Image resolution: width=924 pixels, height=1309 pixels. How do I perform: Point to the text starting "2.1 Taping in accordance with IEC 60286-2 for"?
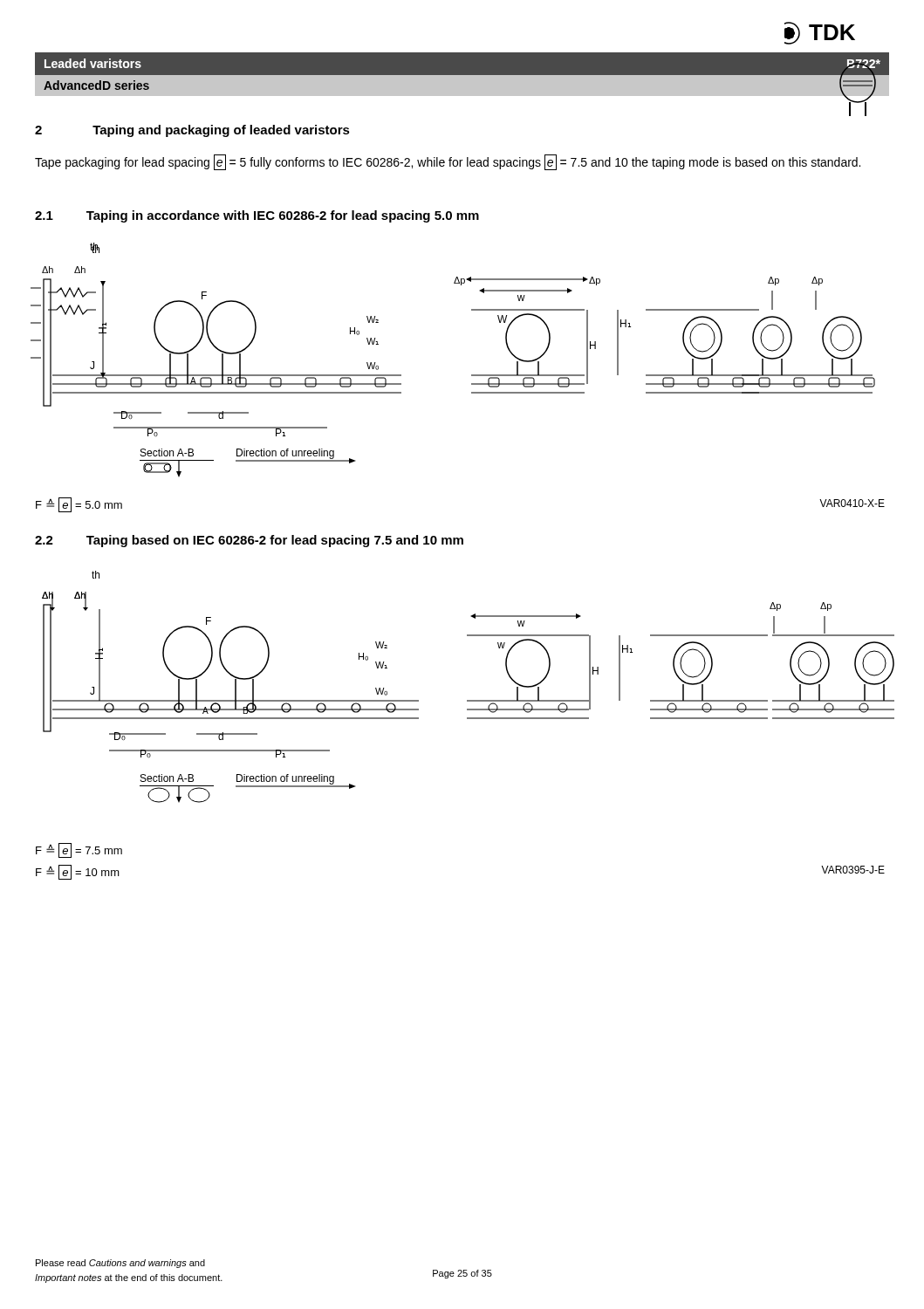(x=257, y=215)
